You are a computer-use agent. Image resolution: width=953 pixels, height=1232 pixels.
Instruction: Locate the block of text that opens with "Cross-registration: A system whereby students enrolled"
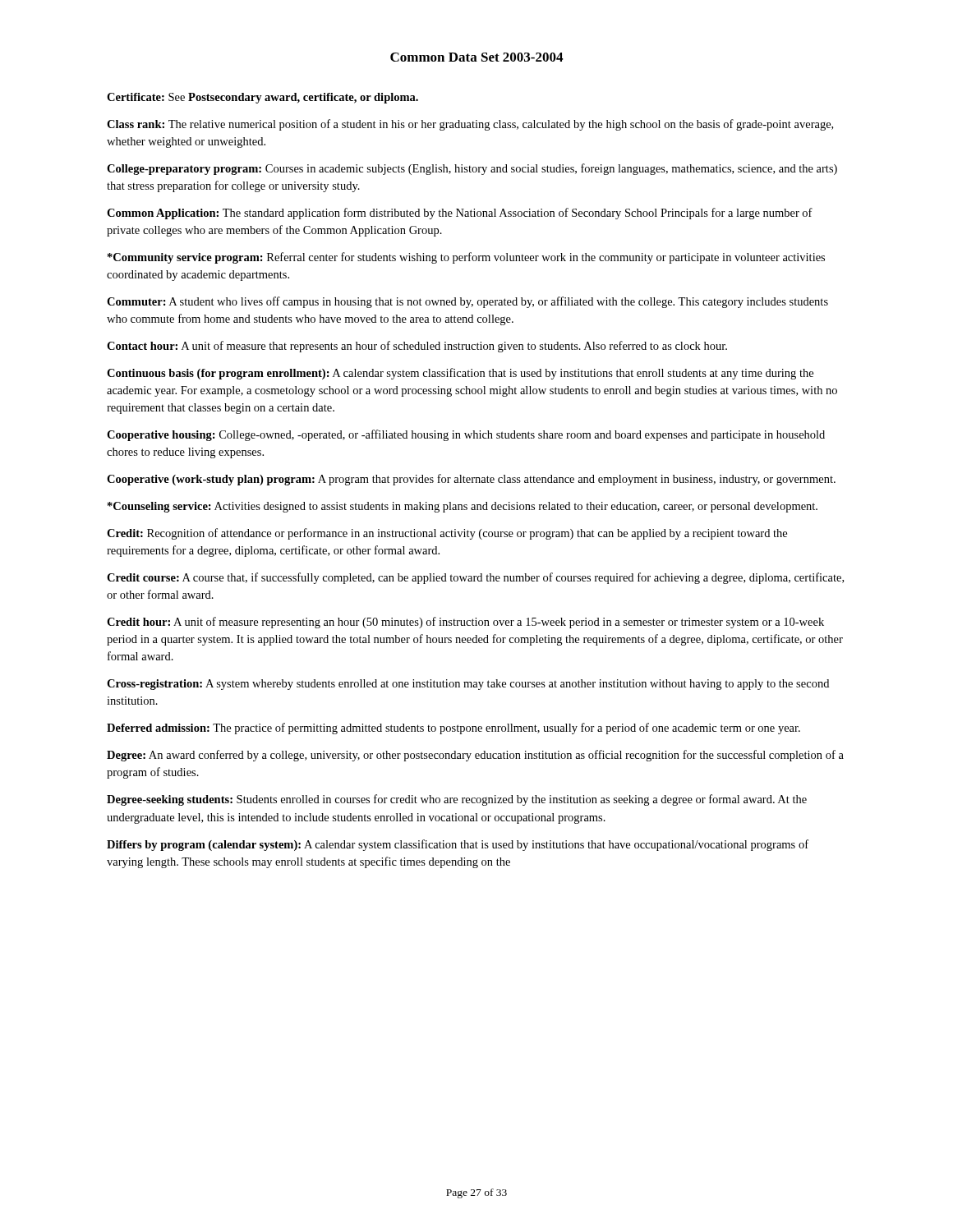click(468, 692)
